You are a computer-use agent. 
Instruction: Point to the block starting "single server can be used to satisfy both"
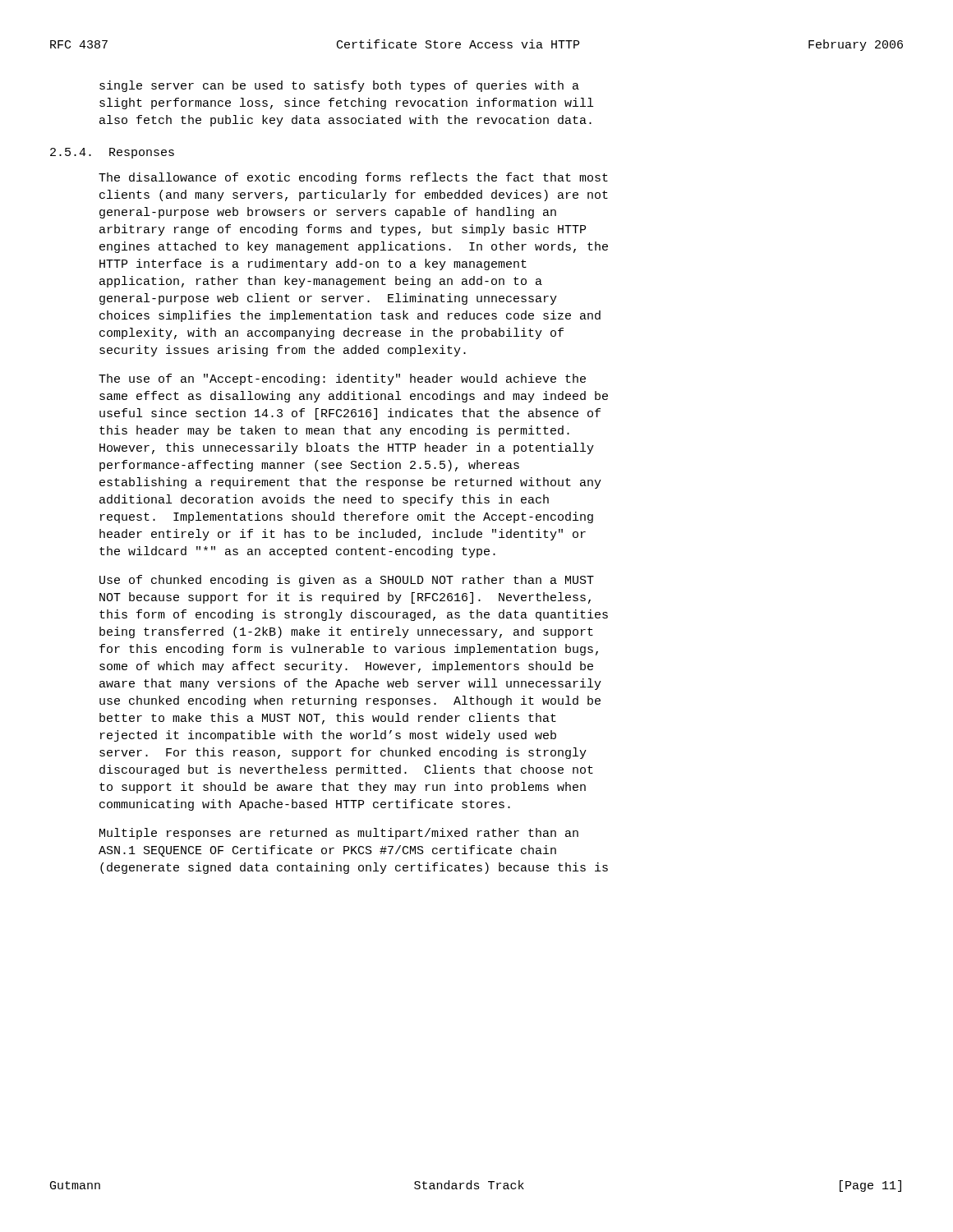coord(476,104)
